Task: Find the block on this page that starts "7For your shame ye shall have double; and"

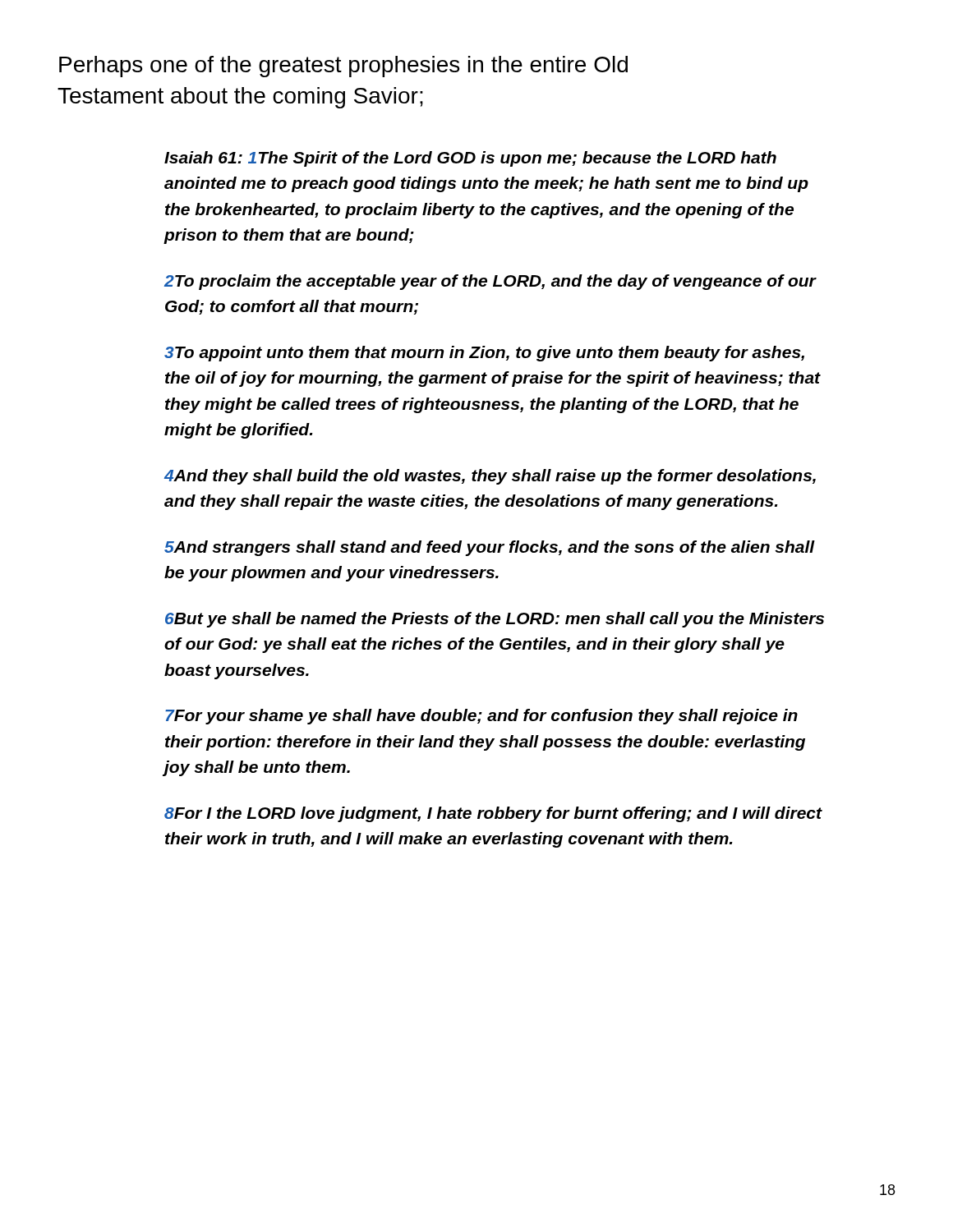Action: click(x=485, y=741)
